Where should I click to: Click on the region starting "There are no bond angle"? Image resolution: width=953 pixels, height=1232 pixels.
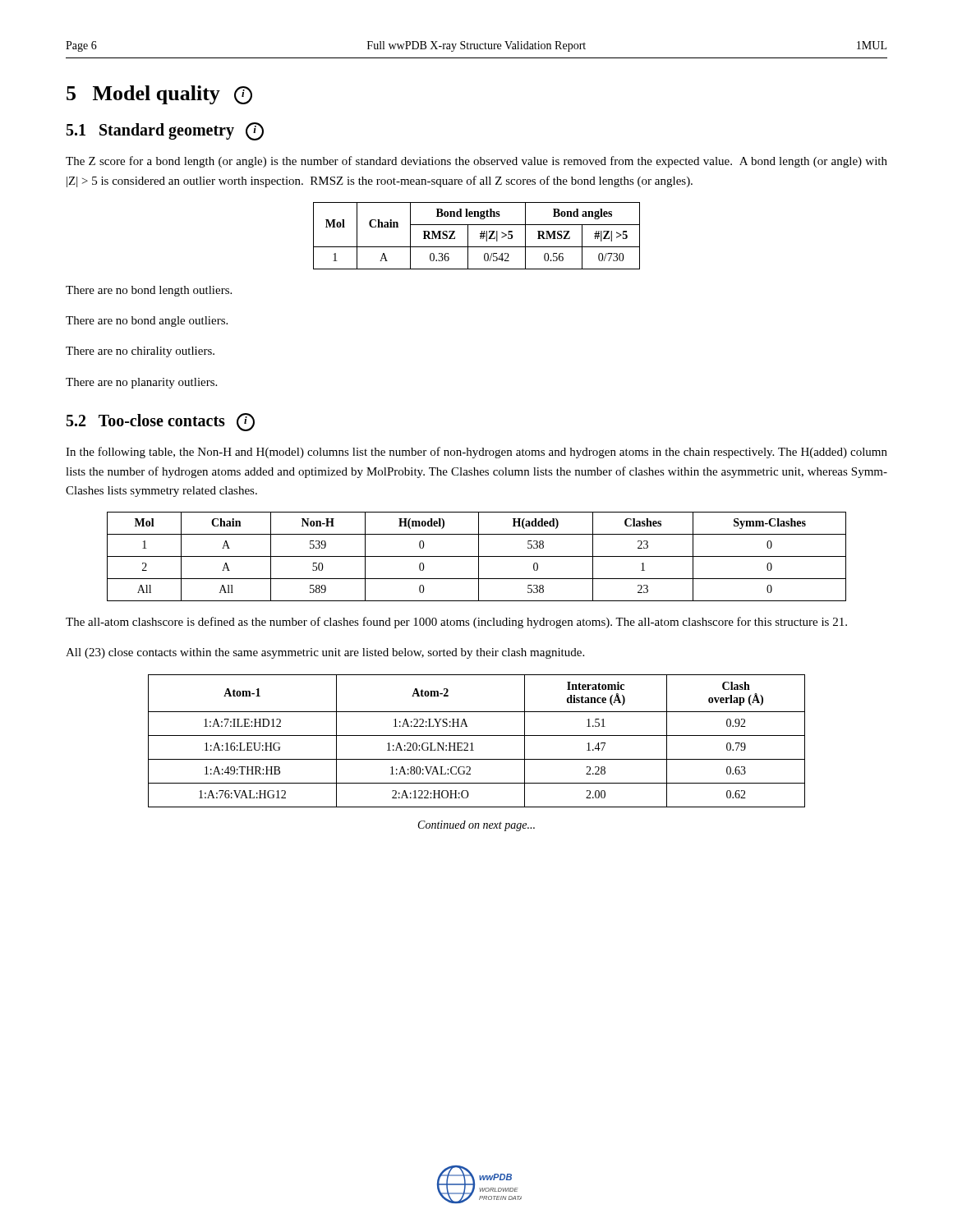147,322
